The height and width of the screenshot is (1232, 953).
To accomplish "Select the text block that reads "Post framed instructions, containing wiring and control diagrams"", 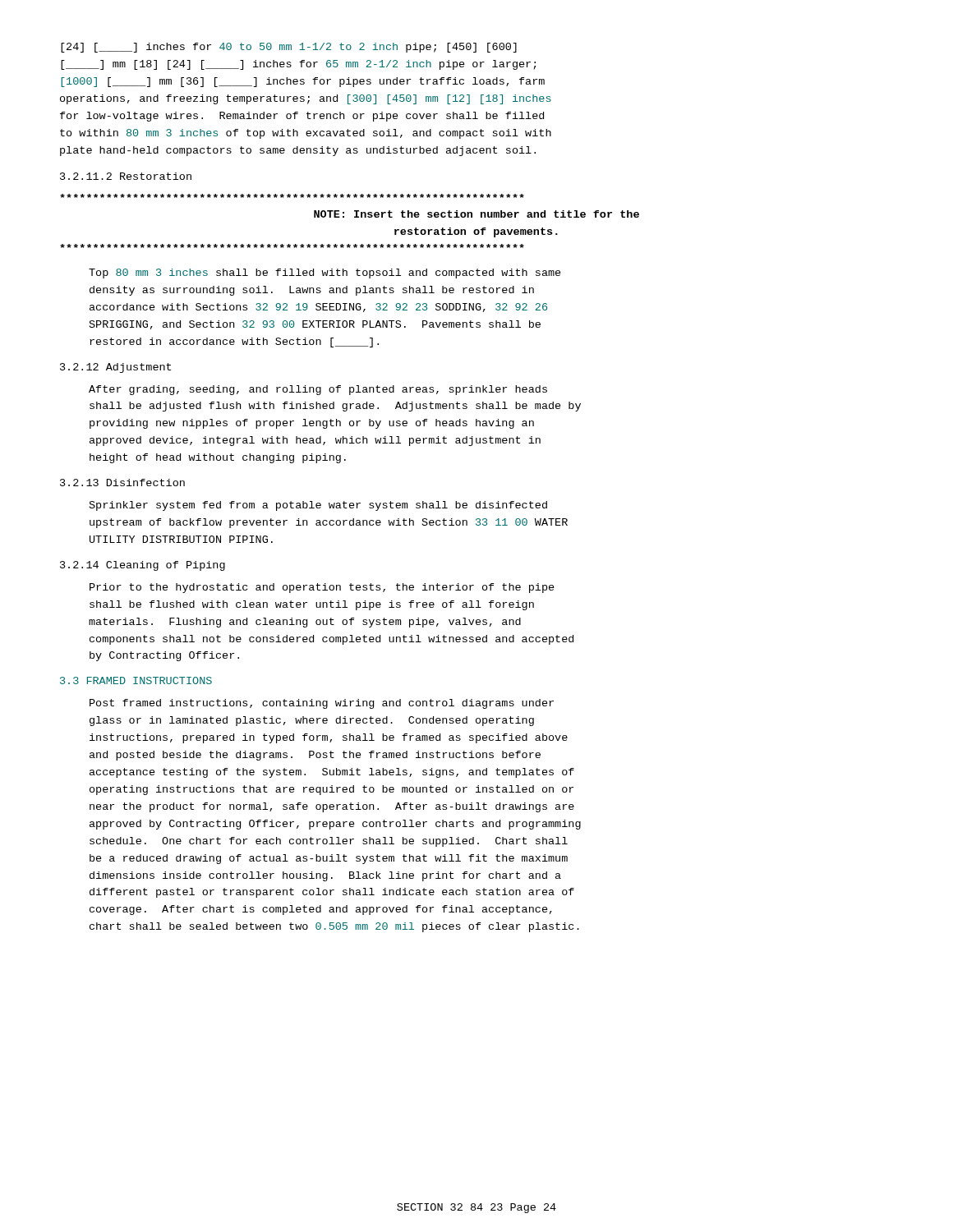I will [x=335, y=815].
